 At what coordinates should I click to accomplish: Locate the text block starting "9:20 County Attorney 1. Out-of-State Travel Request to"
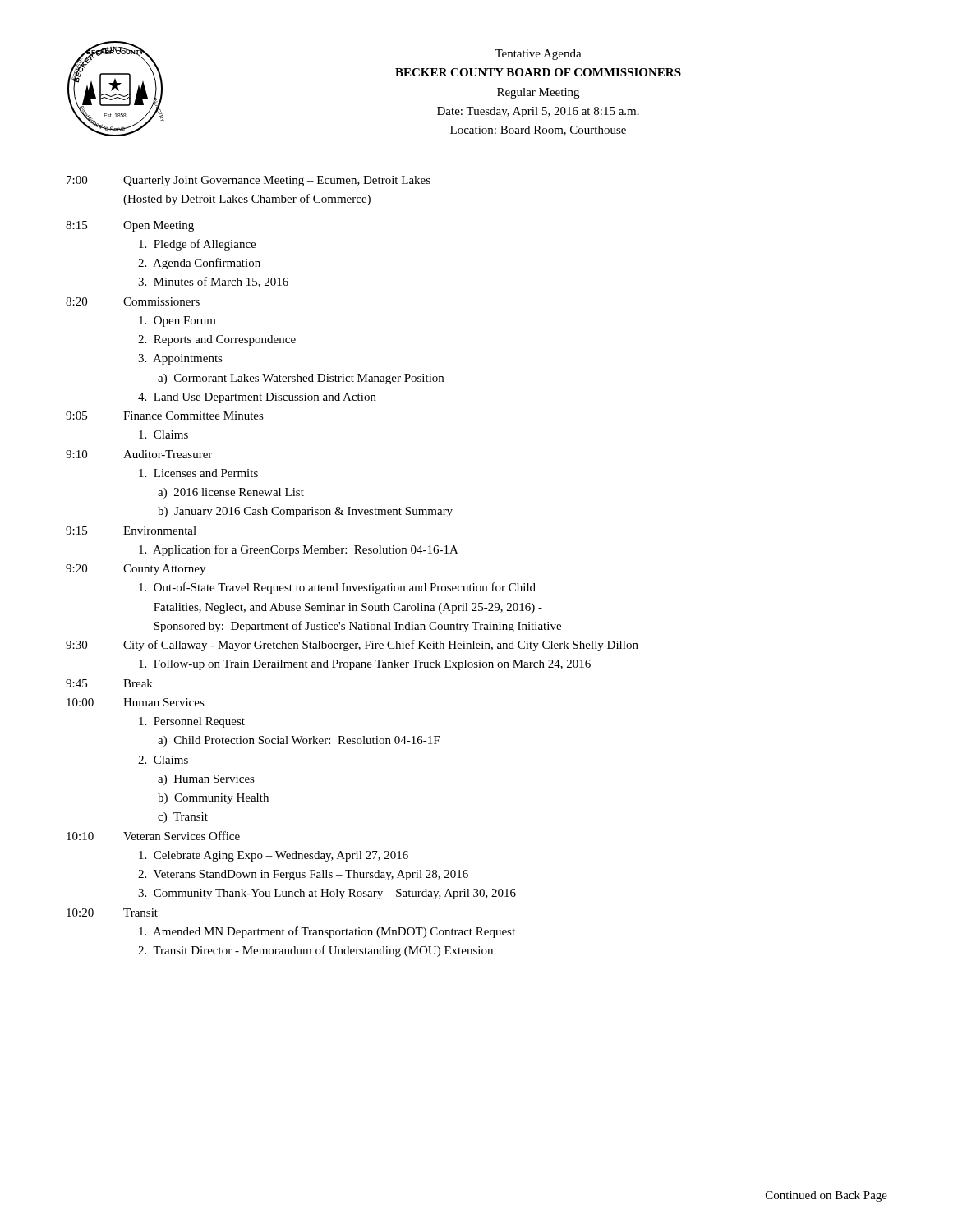tap(476, 598)
